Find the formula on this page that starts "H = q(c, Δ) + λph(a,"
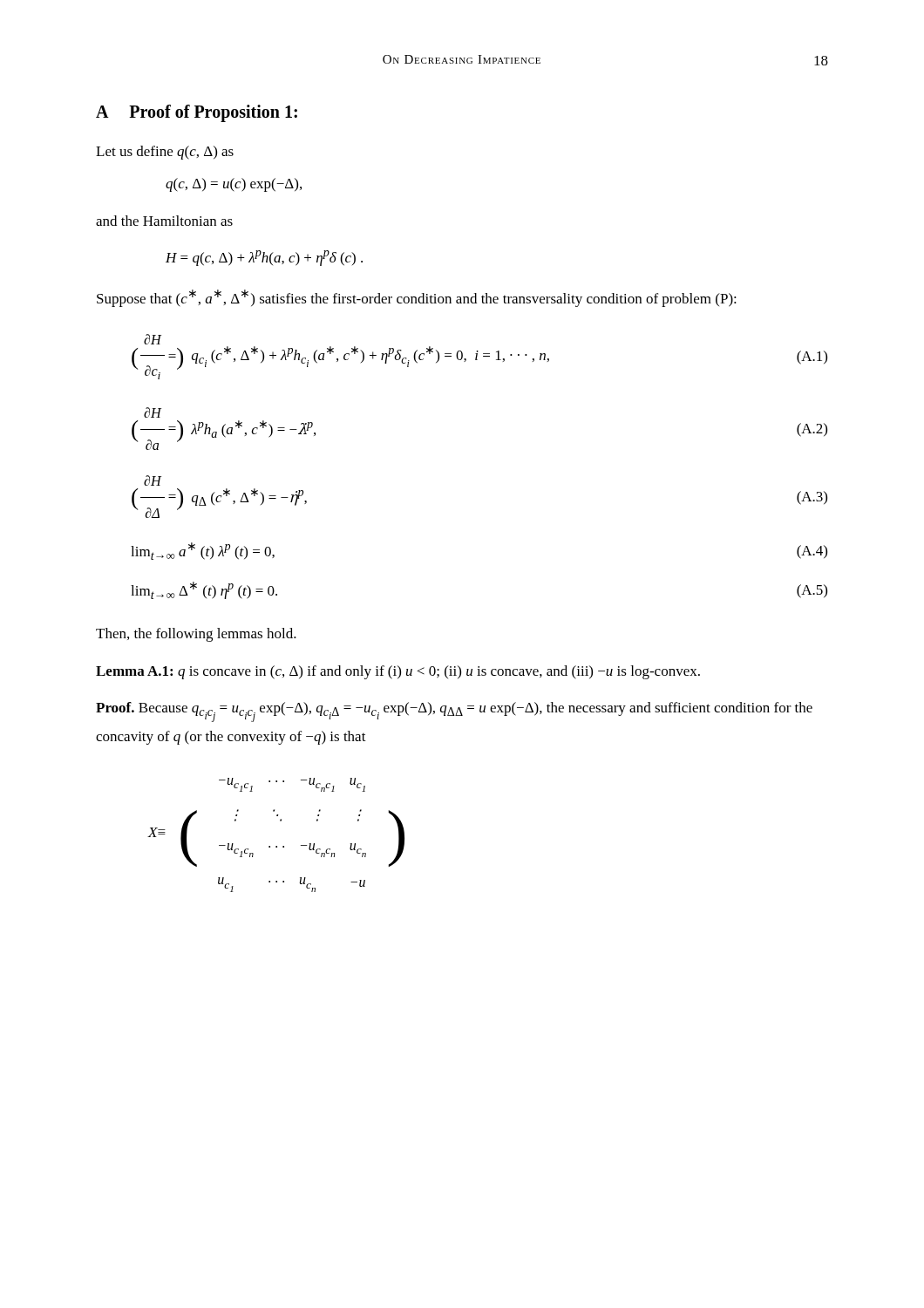The width and height of the screenshot is (924, 1308). (x=265, y=256)
